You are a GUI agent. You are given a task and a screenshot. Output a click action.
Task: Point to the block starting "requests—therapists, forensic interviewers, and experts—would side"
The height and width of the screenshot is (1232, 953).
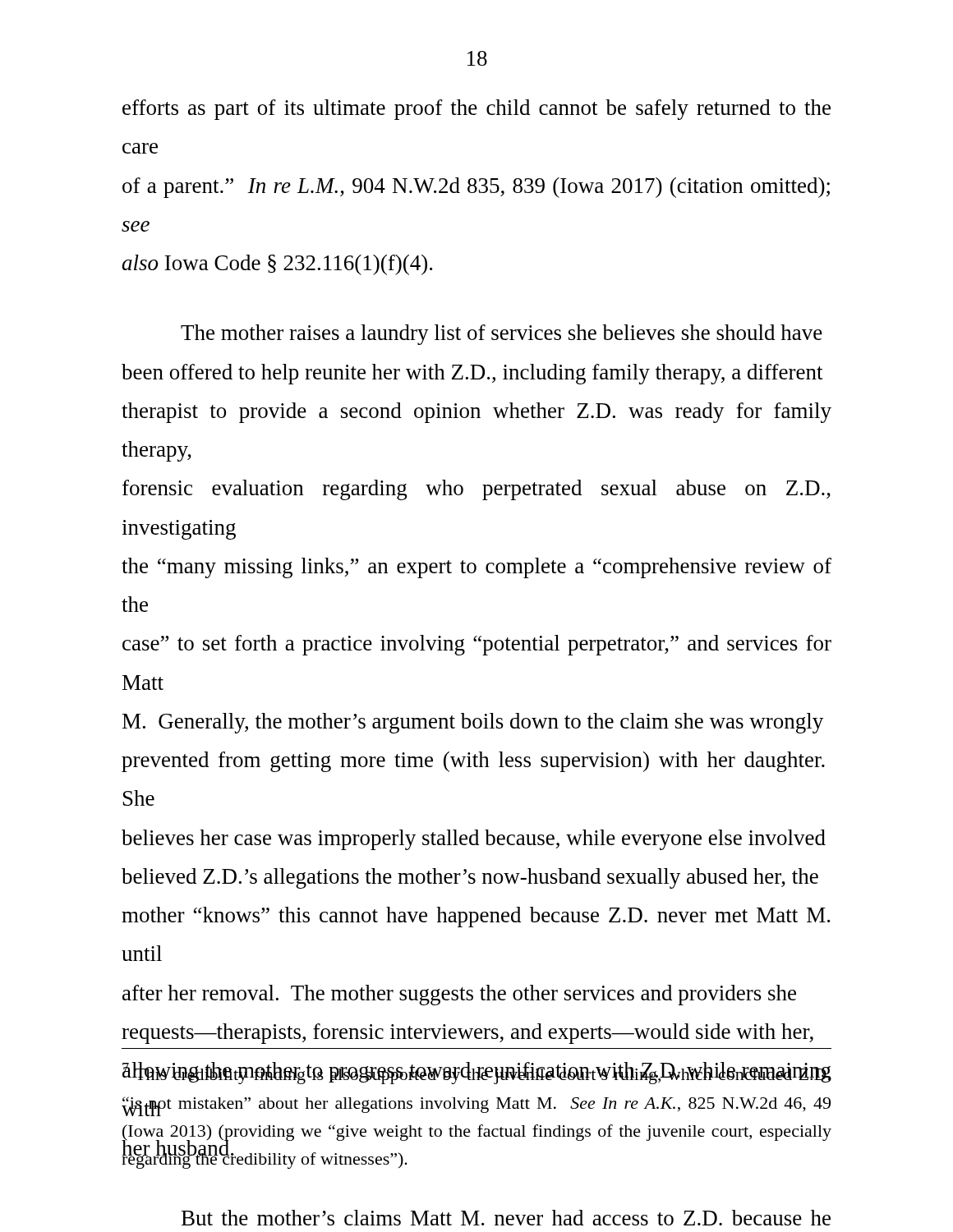point(468,1031)
